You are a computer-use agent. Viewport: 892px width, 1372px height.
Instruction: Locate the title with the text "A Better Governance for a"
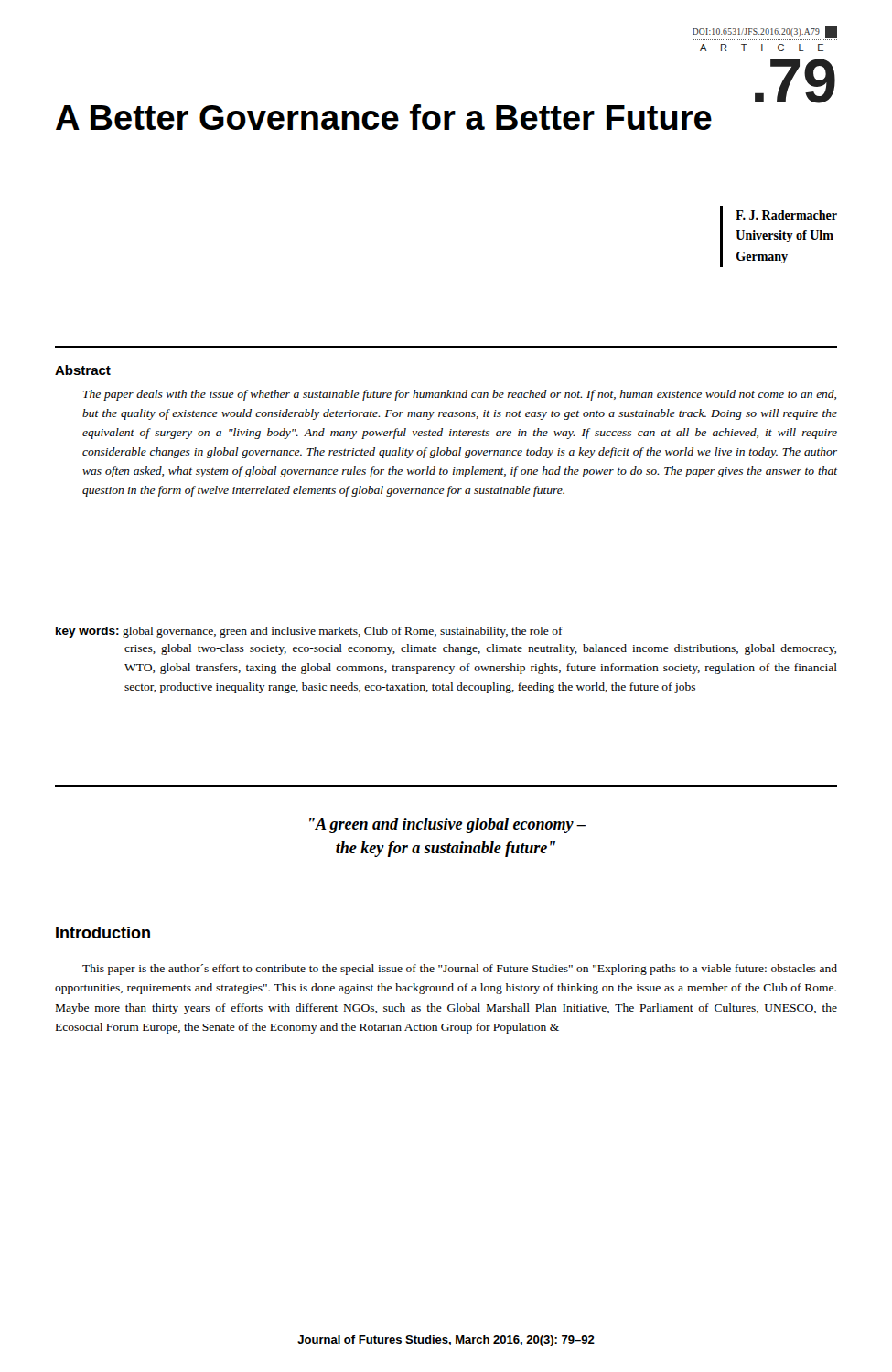coord(446,119)
